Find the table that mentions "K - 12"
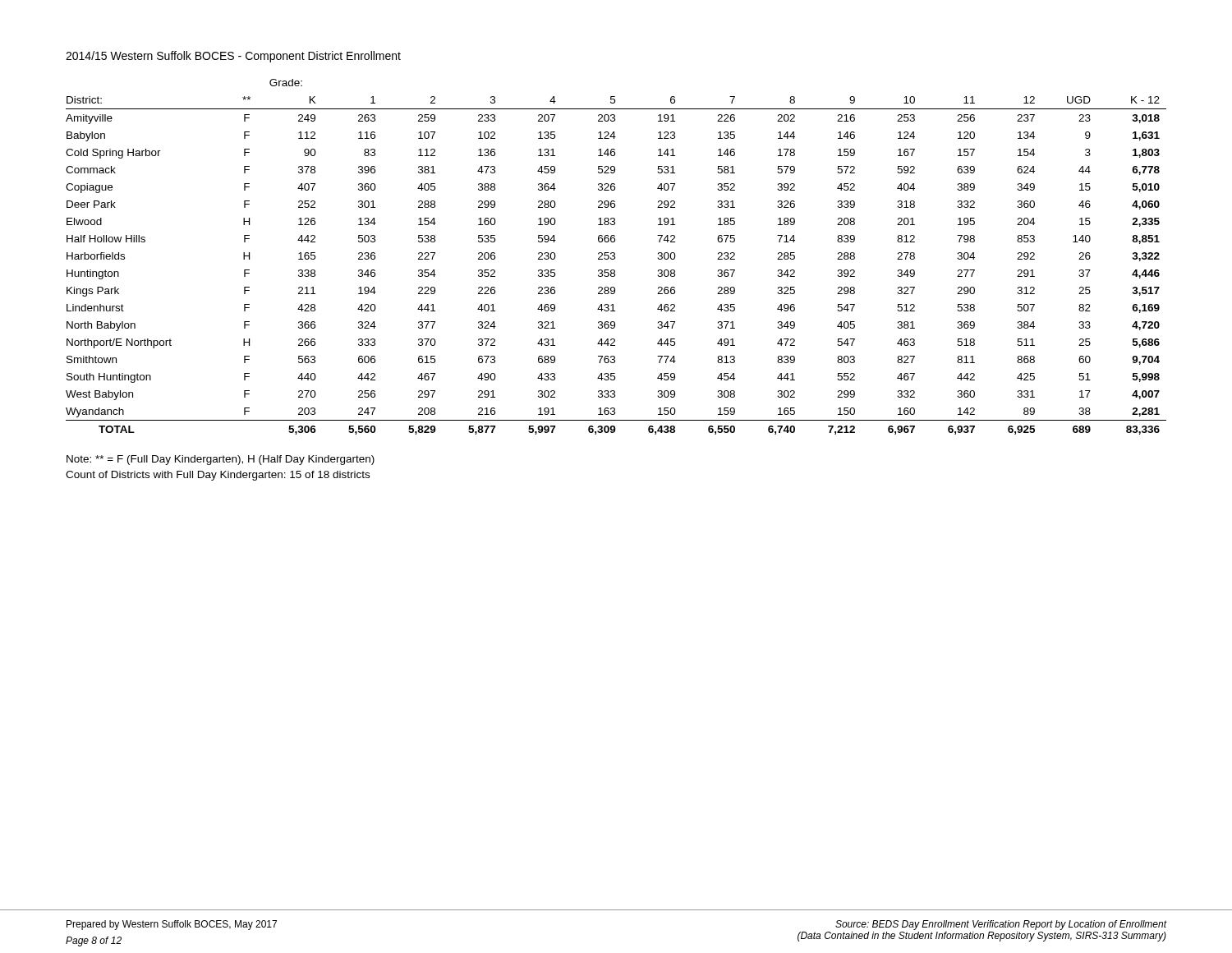Image resolution: width=1232 pixels, height=953 pixels. 616,256
